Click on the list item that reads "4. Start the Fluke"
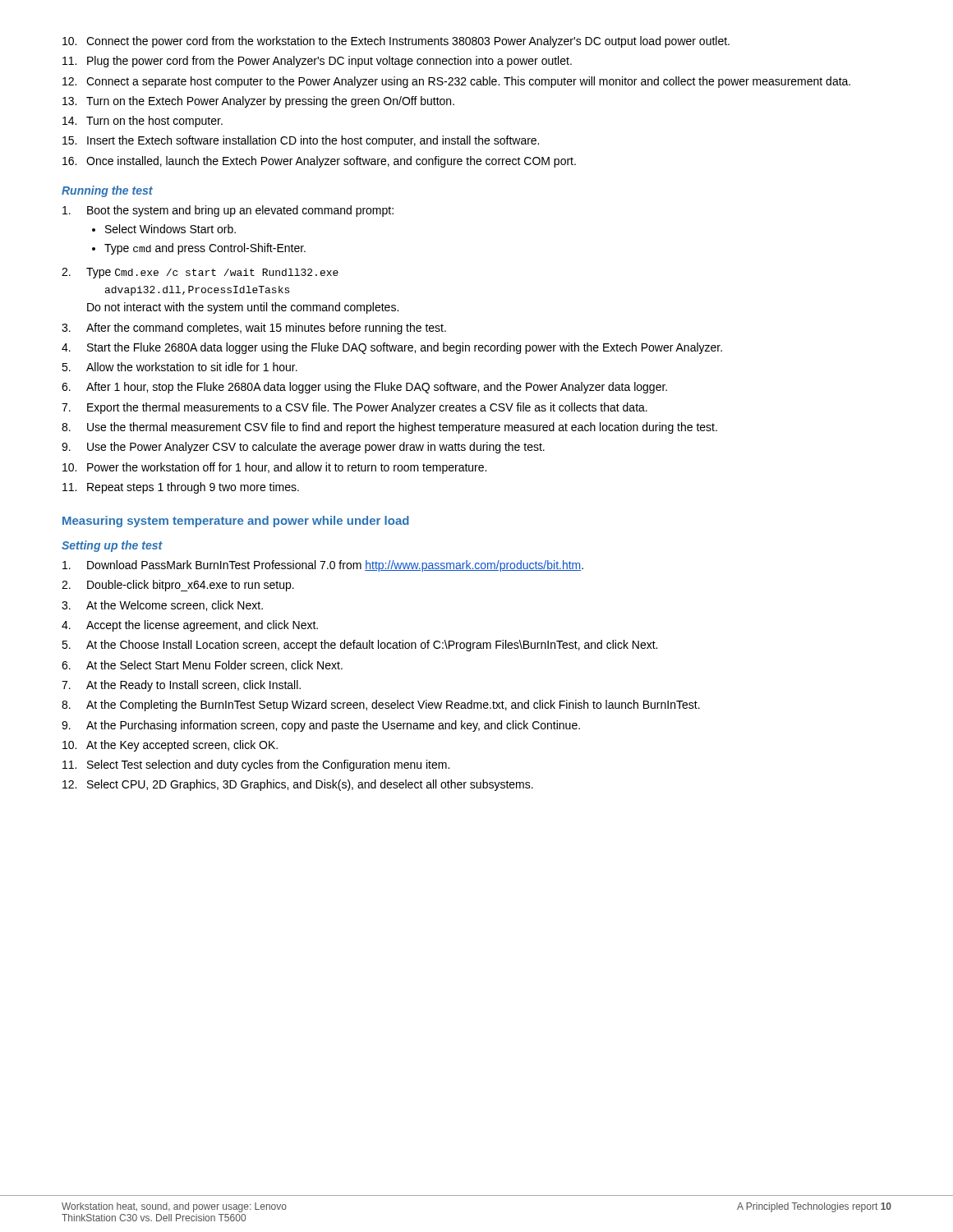This screenshot has width=953, height=1232. click(476, 347)
